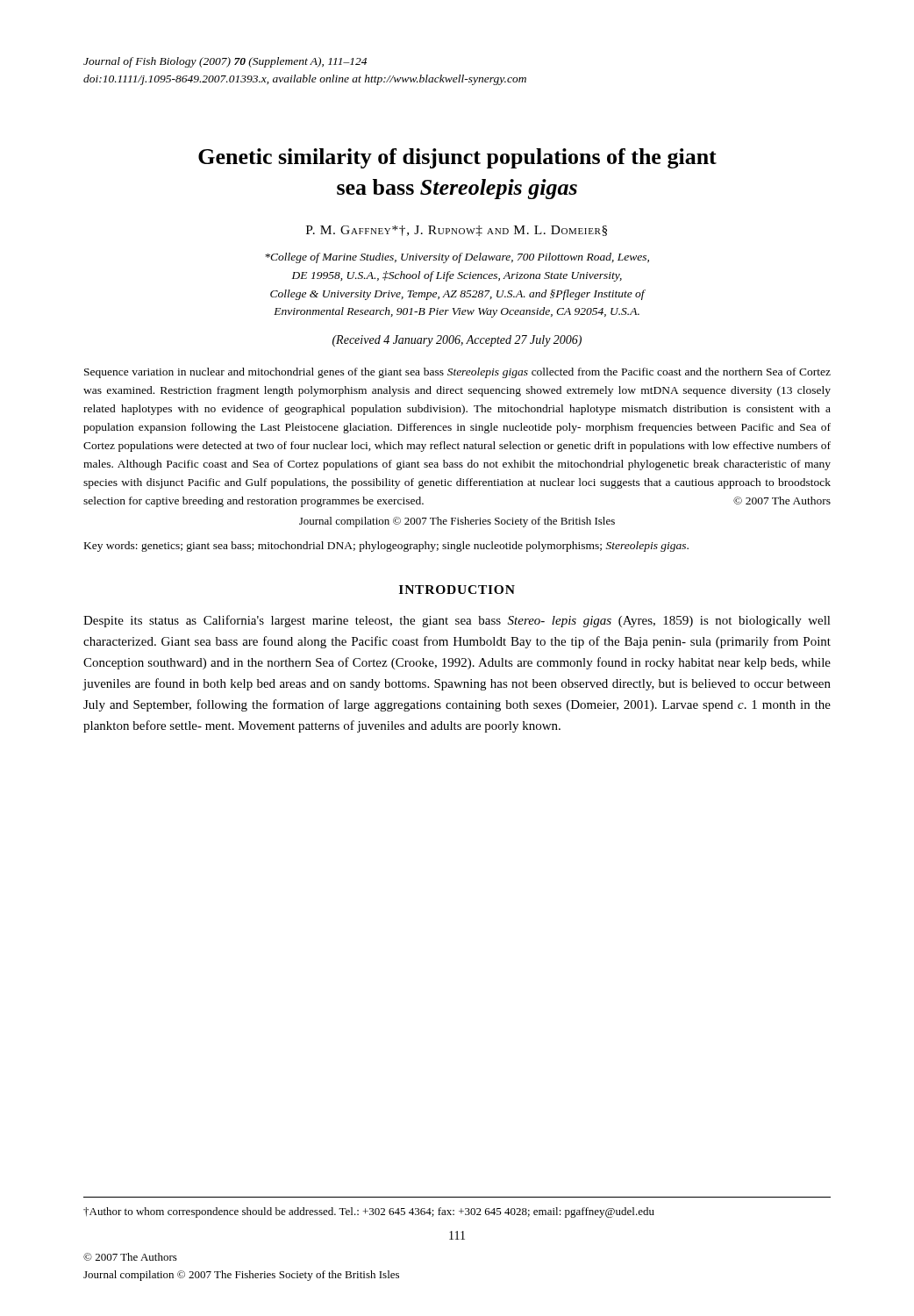This screenshot has height=1316, width=914.
Task: Navigate to the region starting "Sequence variation in nuclear and"
Action: 457,438
